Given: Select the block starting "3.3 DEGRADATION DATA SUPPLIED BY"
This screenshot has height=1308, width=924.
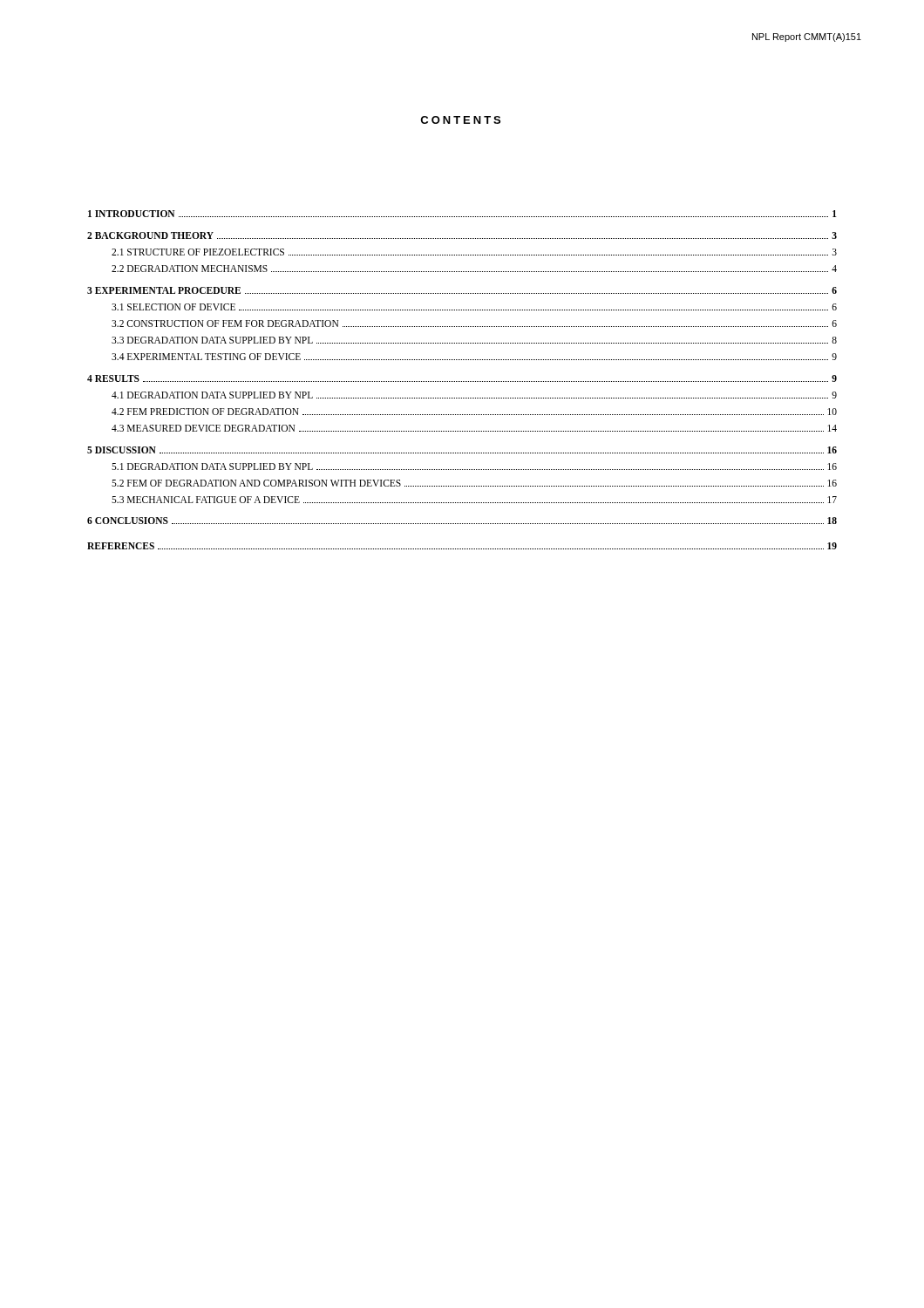Looking at the screenshot, I should click(x=474, y=340).
